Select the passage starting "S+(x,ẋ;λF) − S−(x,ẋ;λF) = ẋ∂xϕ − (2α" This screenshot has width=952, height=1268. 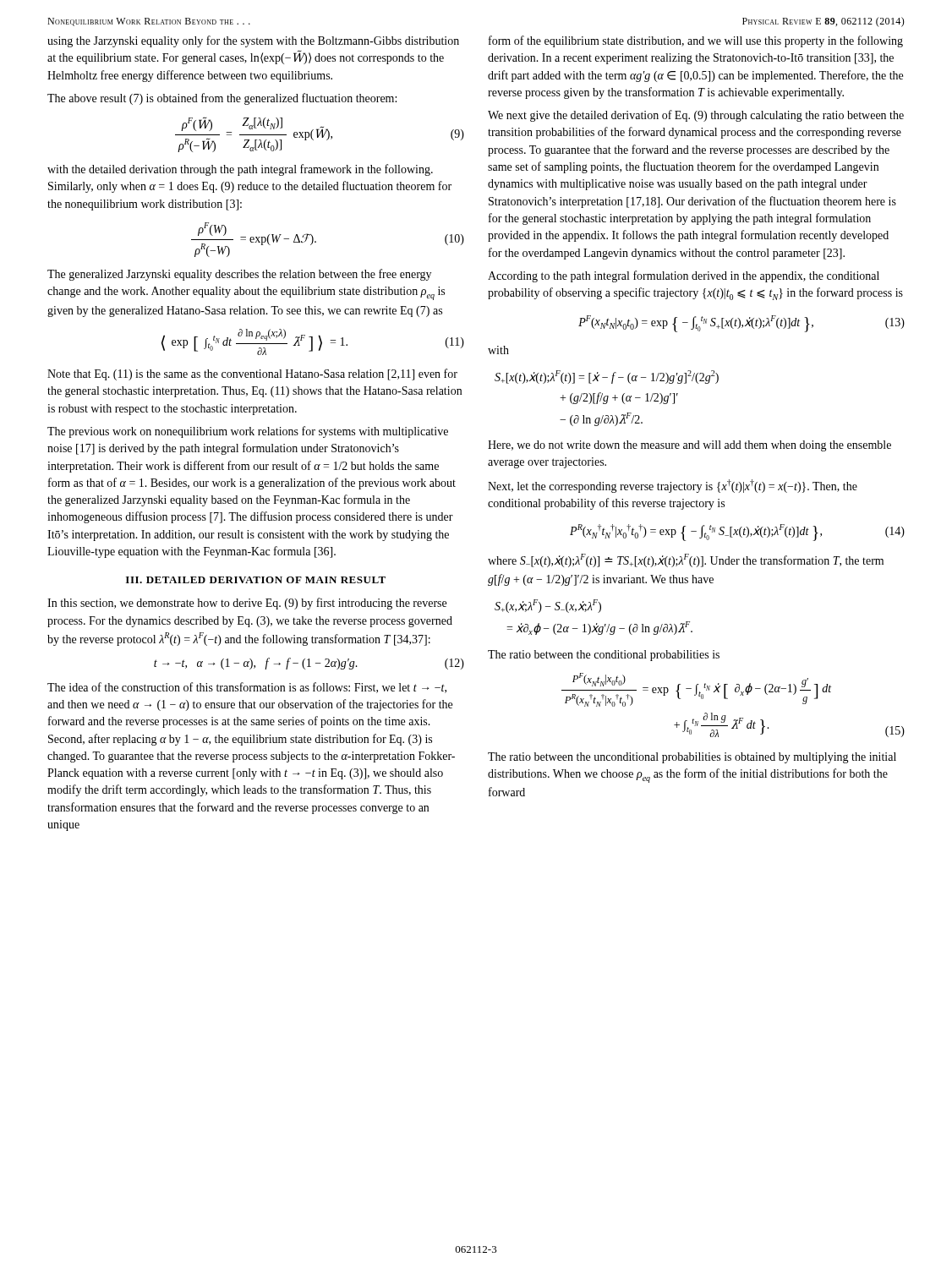click(594, 618)
